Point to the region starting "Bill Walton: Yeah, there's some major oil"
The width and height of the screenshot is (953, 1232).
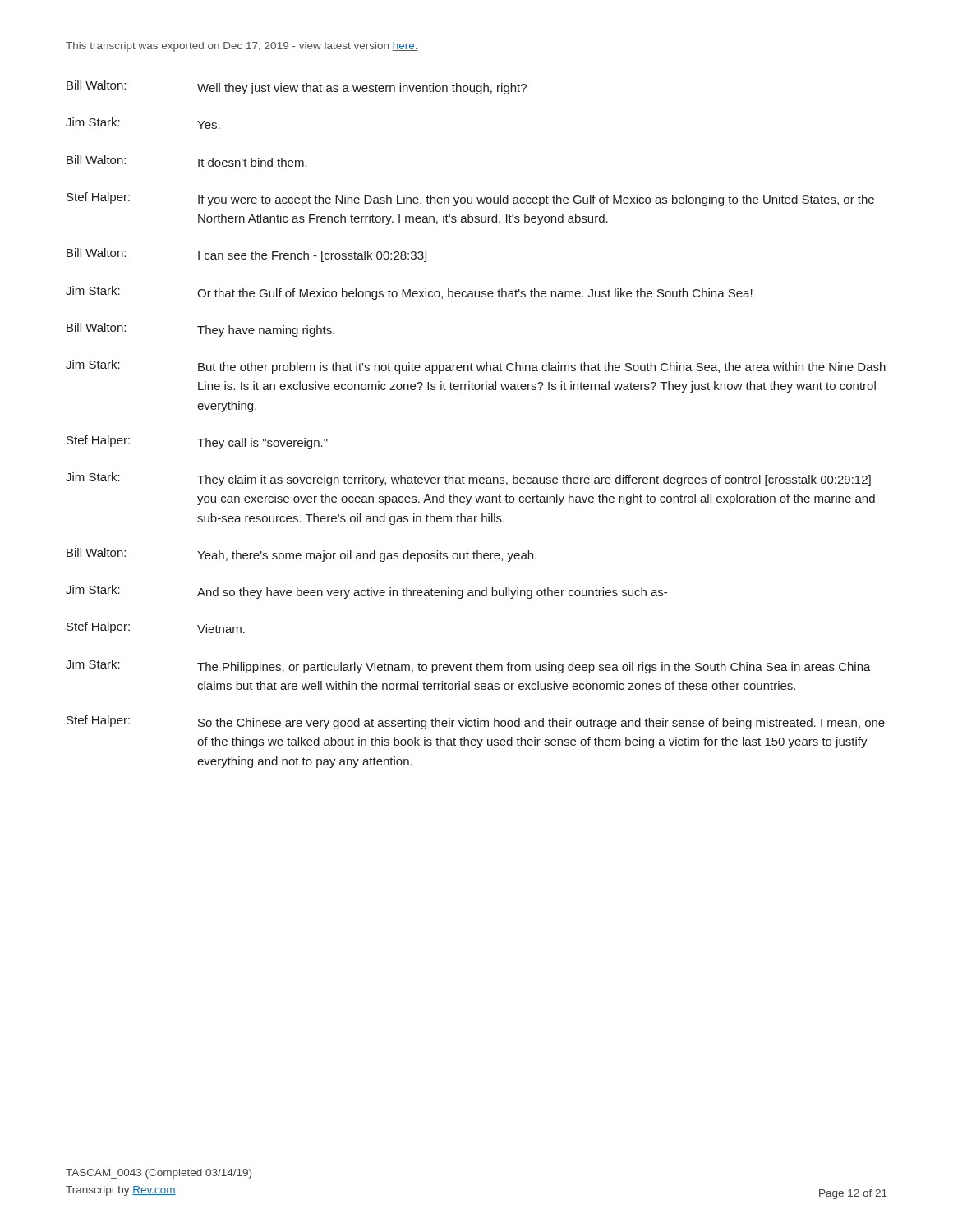[x=476, y=555]
